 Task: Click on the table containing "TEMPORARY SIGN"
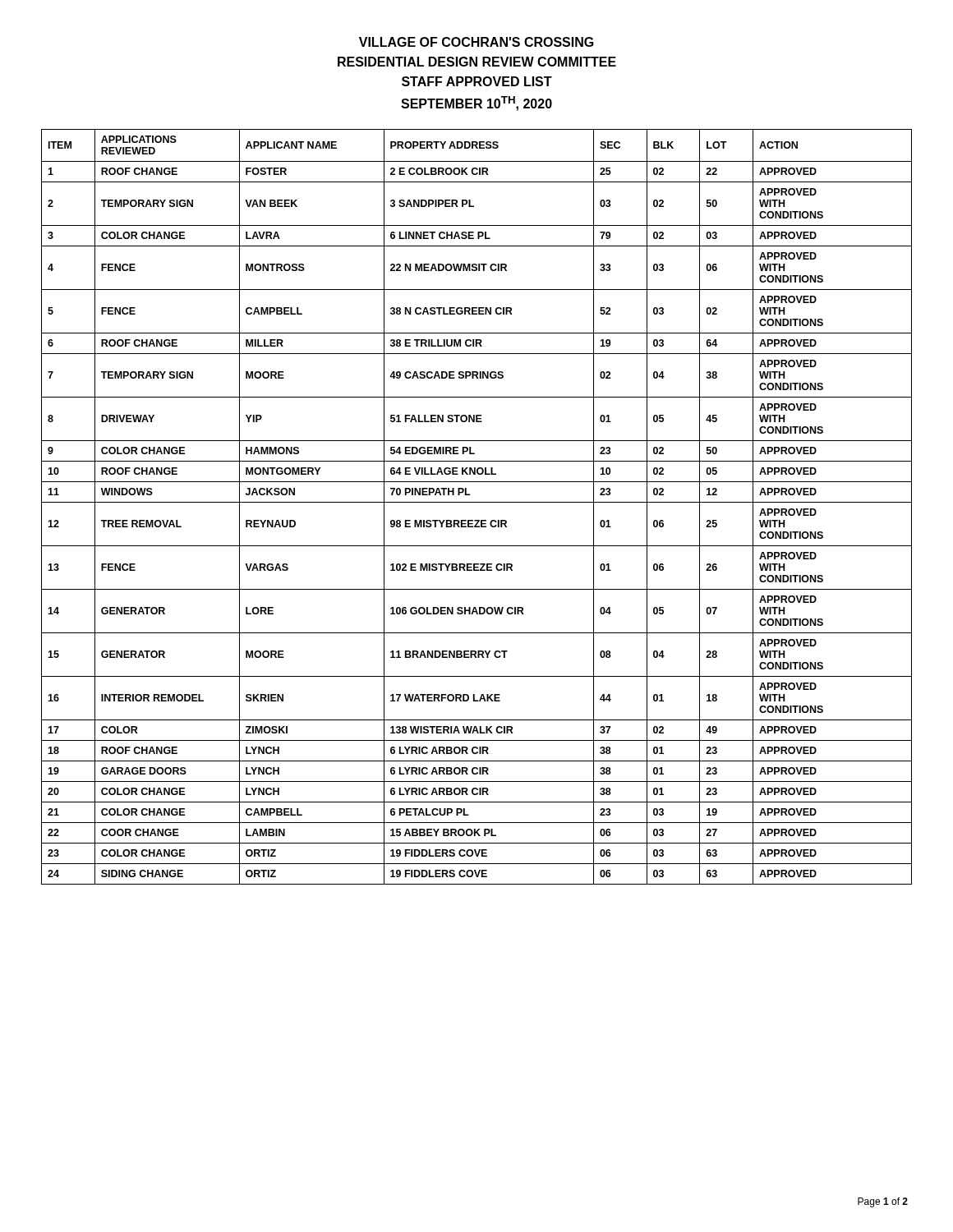(476, 507)
